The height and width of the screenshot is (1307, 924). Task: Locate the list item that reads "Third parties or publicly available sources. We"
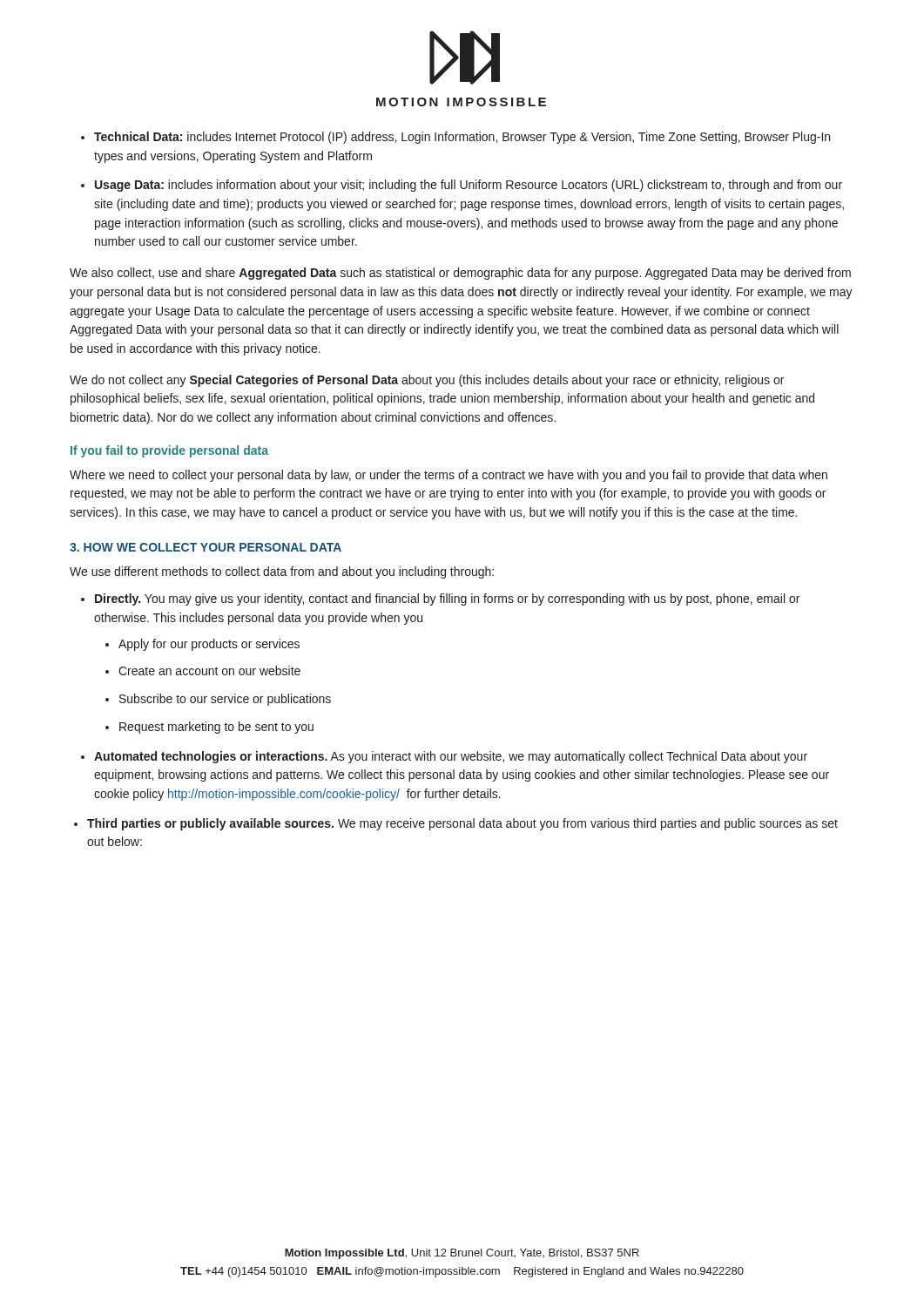coord(462,832)
